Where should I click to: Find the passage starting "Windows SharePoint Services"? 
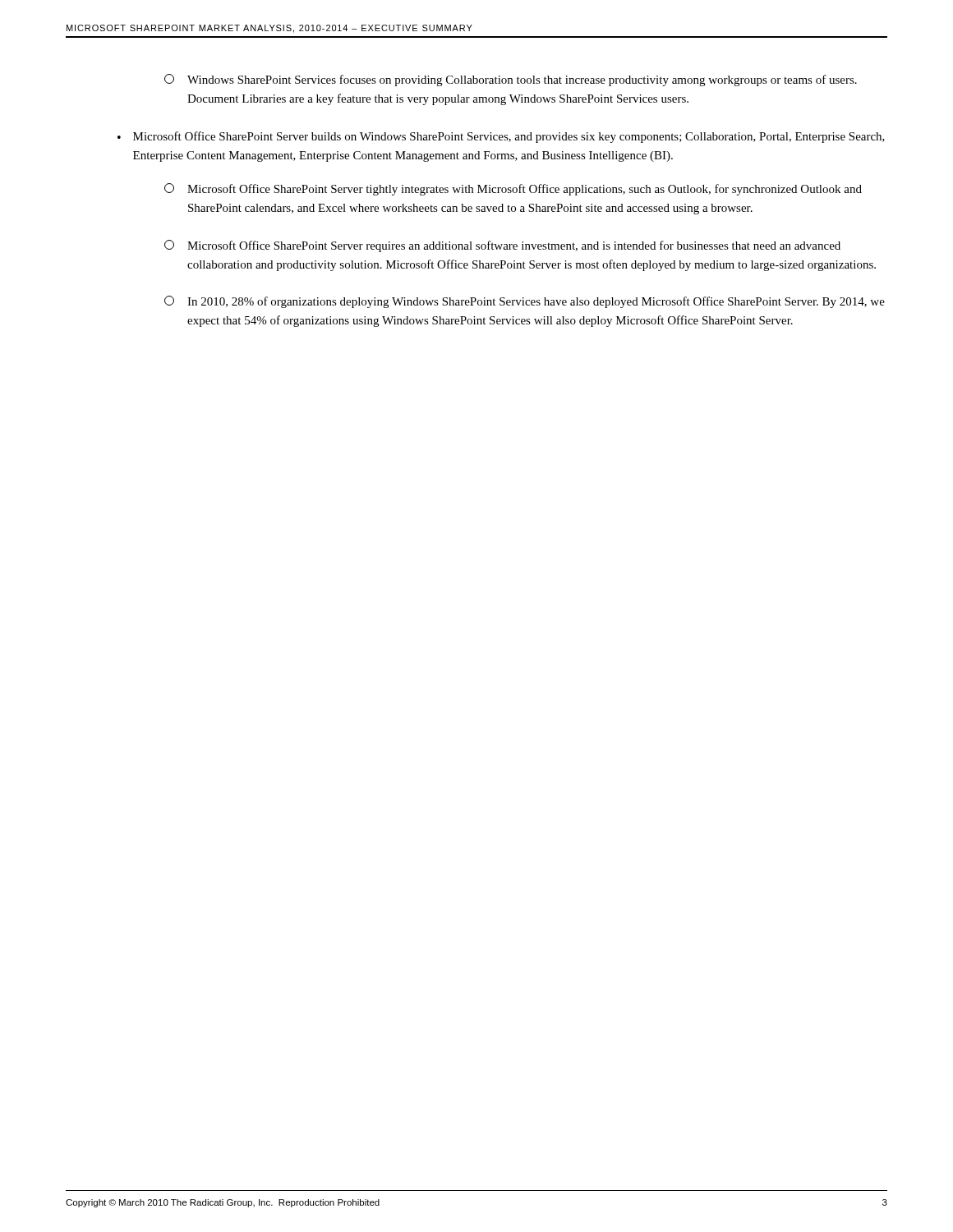coord(522,89)
